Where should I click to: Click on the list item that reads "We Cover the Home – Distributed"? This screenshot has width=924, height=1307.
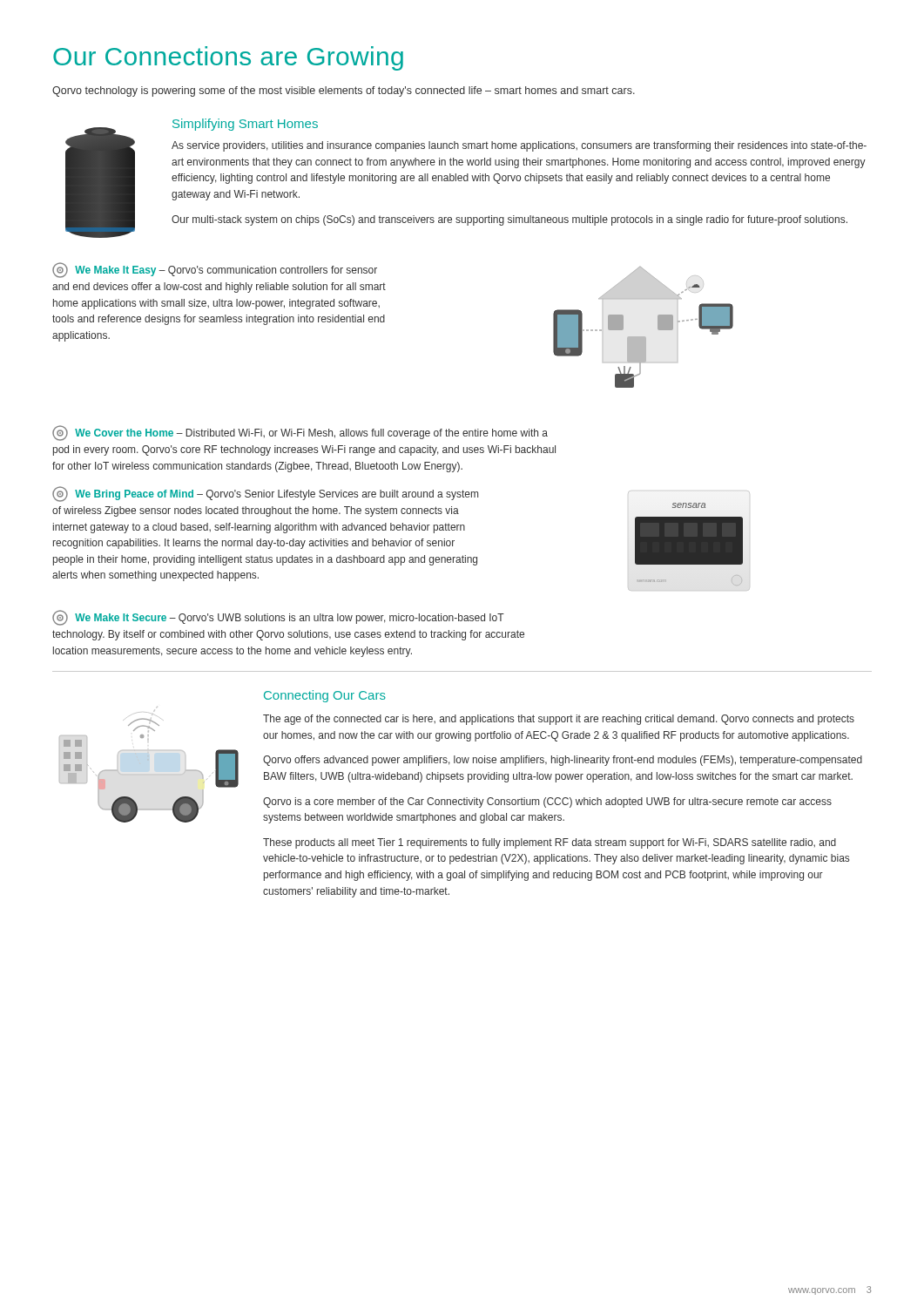(305, 450)
